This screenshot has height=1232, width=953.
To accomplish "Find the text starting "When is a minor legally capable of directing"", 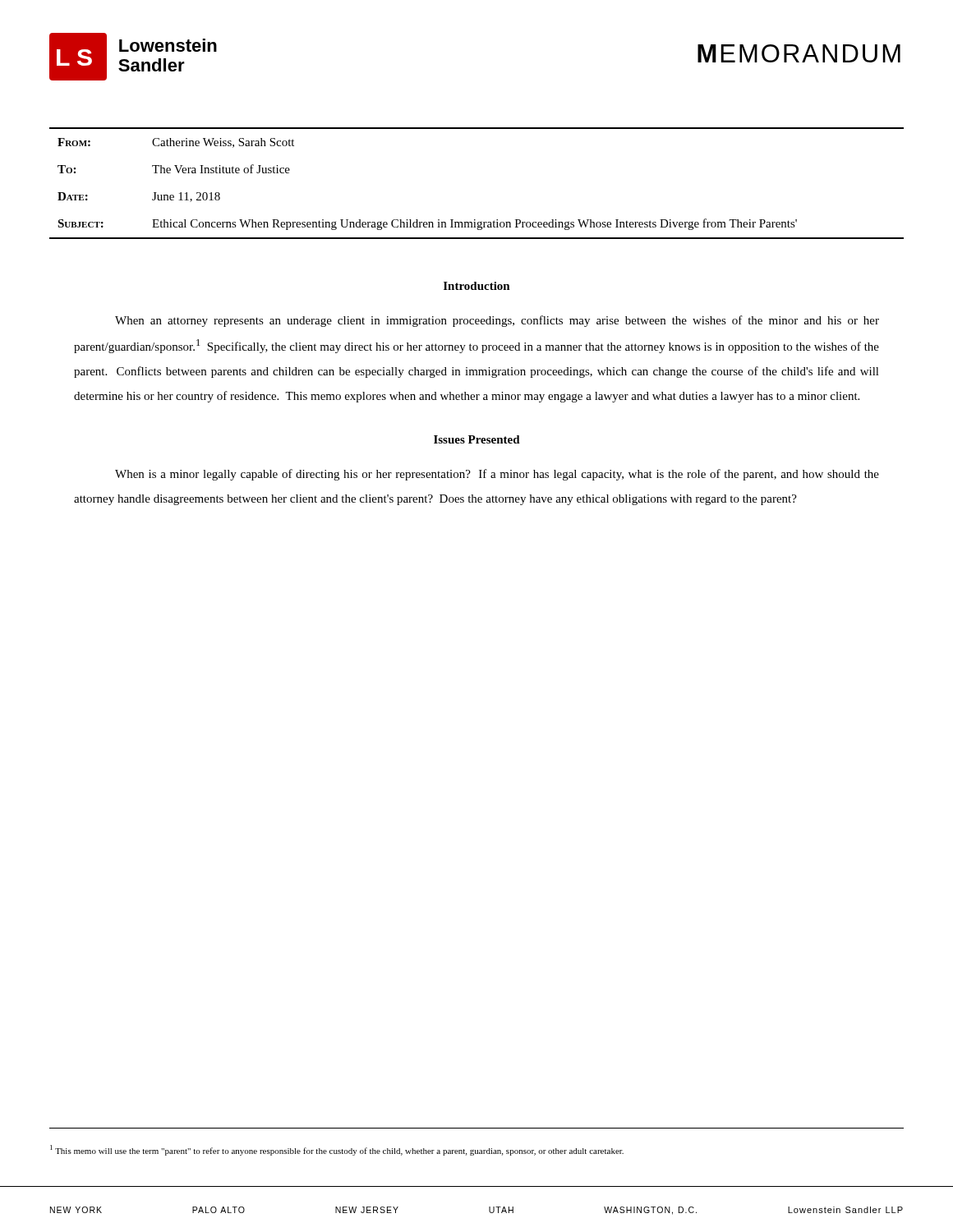I will (476, 486).
